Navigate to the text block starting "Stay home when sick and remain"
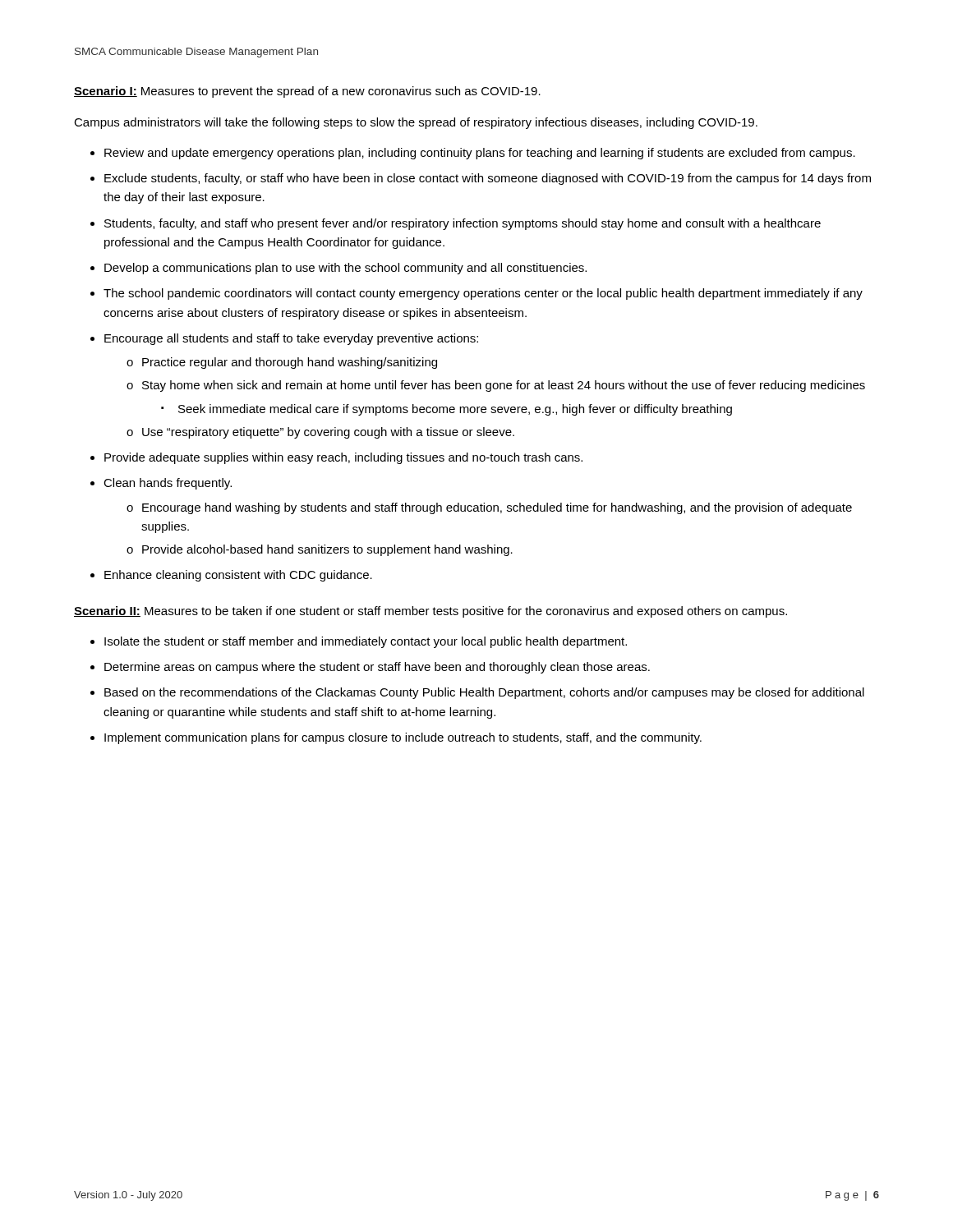This screenshot has height=1232, width=953. (510, 398)
